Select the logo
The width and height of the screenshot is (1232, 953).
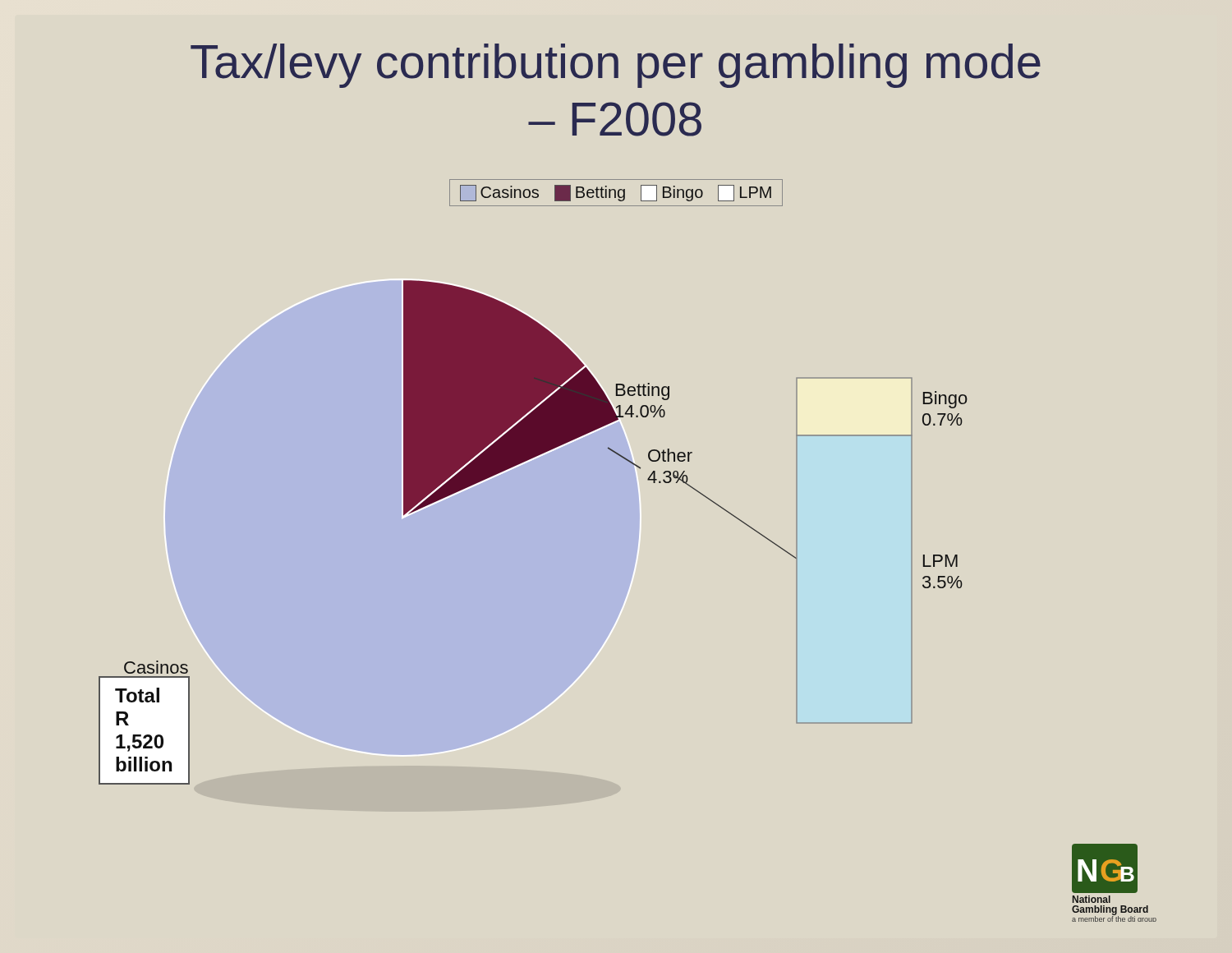click(1129, 883)
